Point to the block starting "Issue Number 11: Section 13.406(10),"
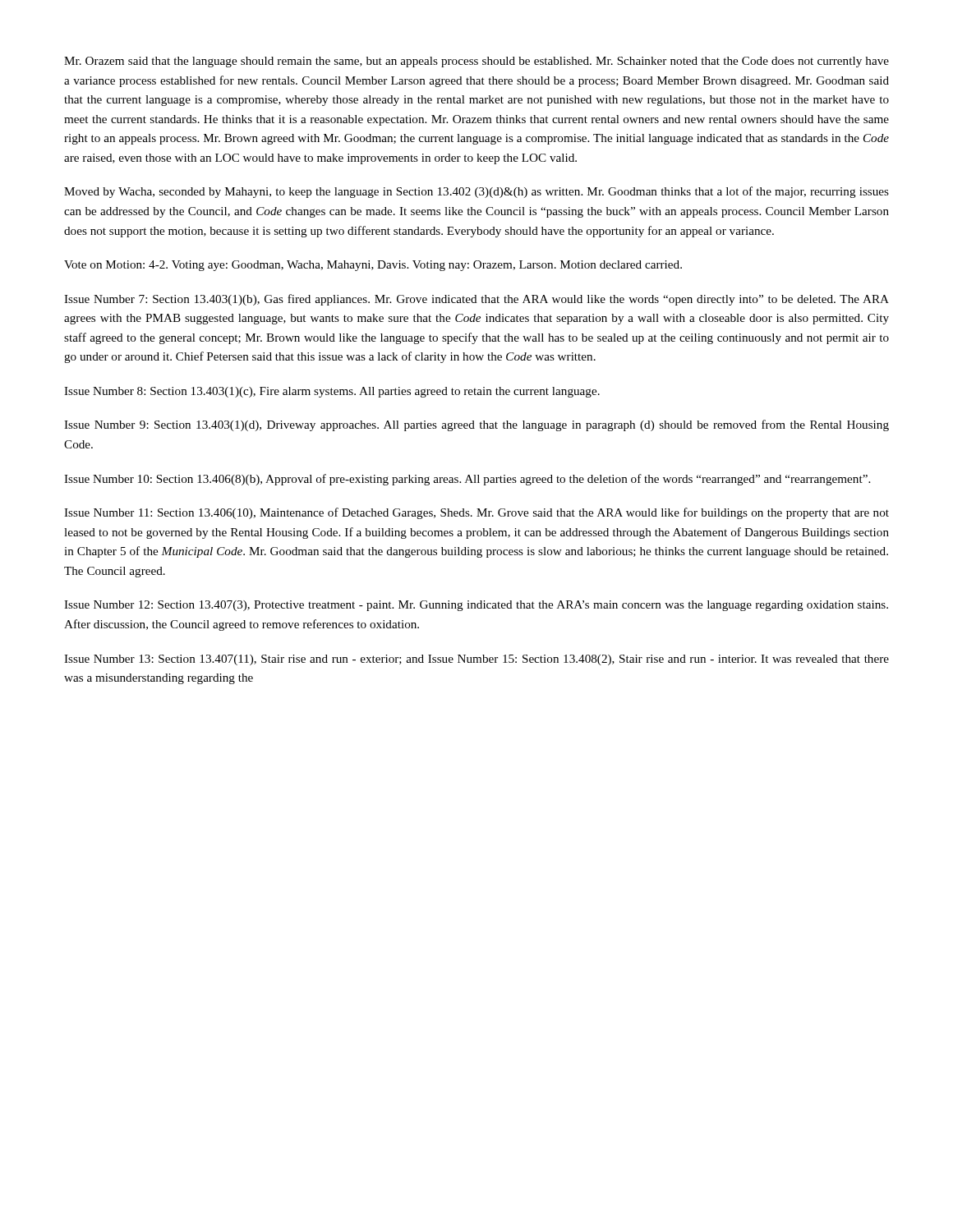953x1232 pixels. [x=476, y=541]
